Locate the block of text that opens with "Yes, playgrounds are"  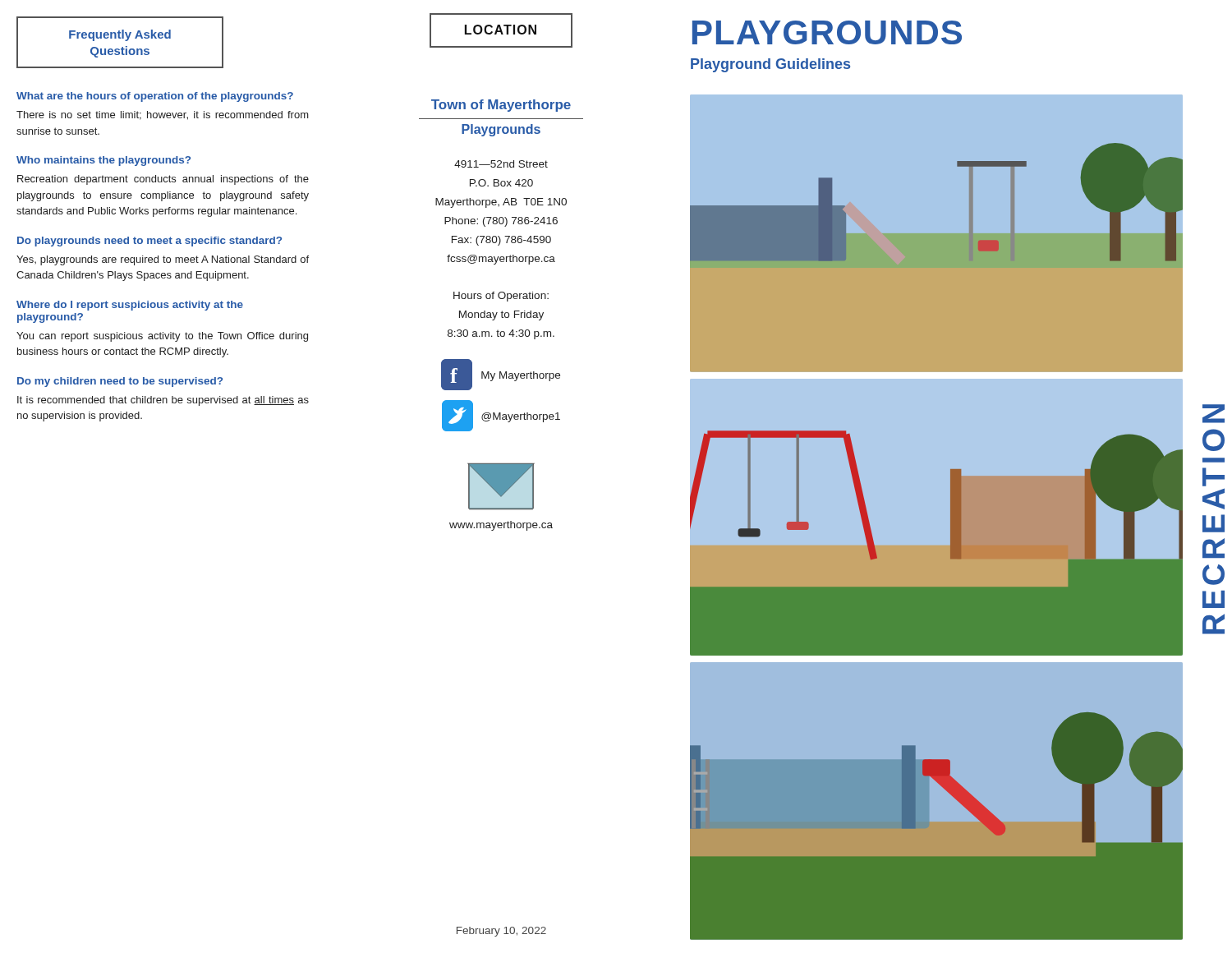coord(163,267)
